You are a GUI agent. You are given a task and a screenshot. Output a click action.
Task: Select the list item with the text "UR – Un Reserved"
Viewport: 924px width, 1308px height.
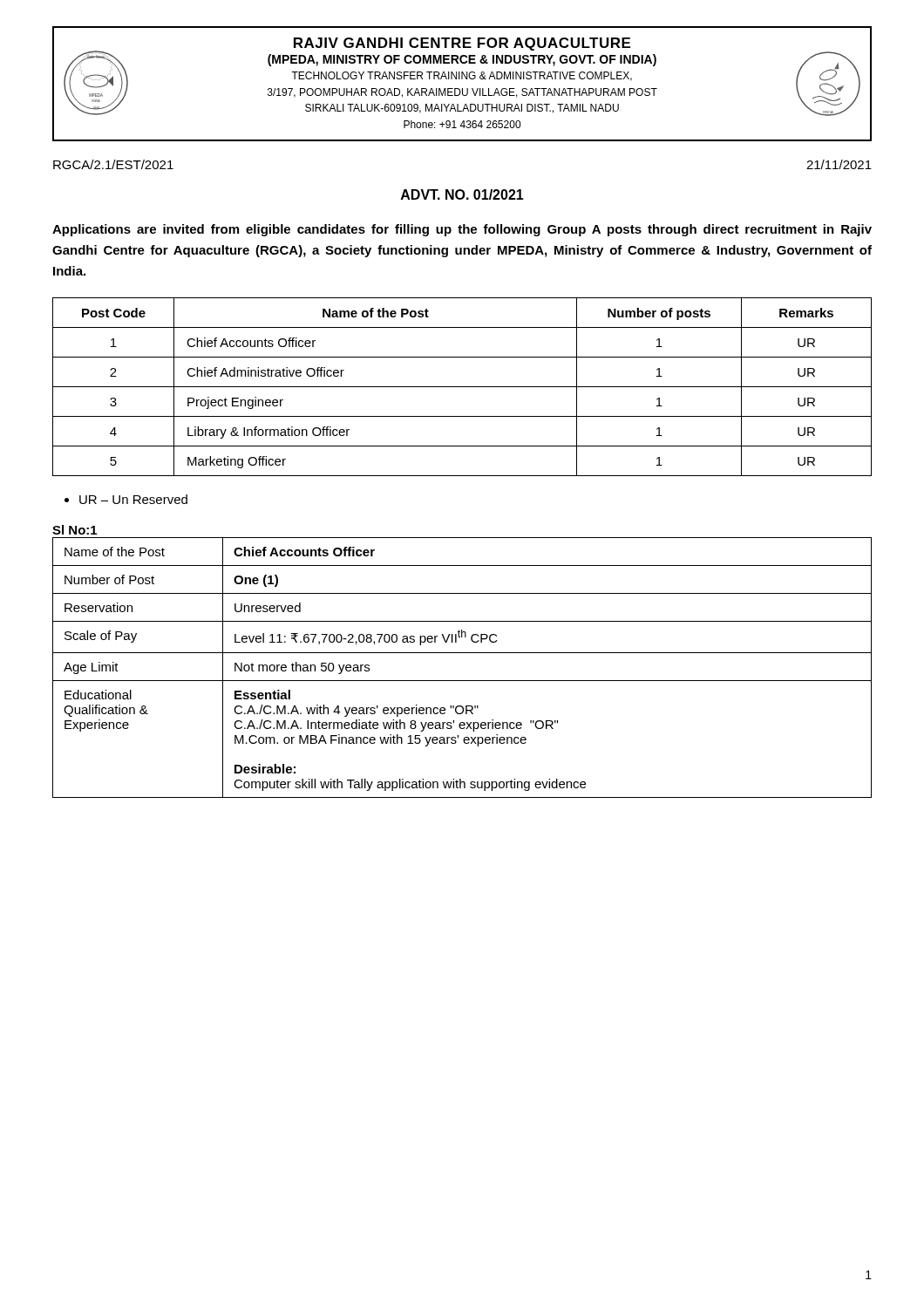coord(133,500)
